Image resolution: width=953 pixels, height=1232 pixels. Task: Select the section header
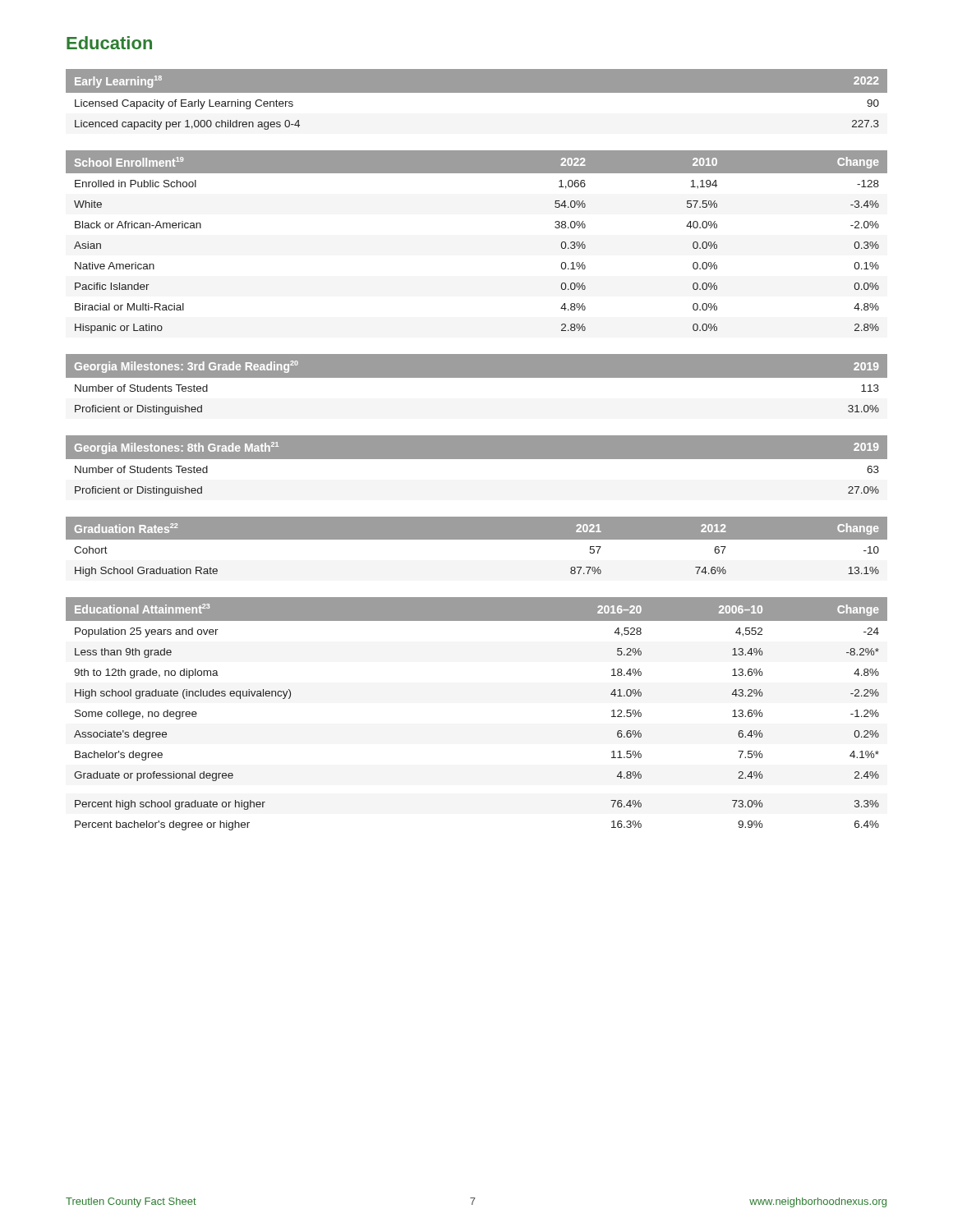point(109,43)
